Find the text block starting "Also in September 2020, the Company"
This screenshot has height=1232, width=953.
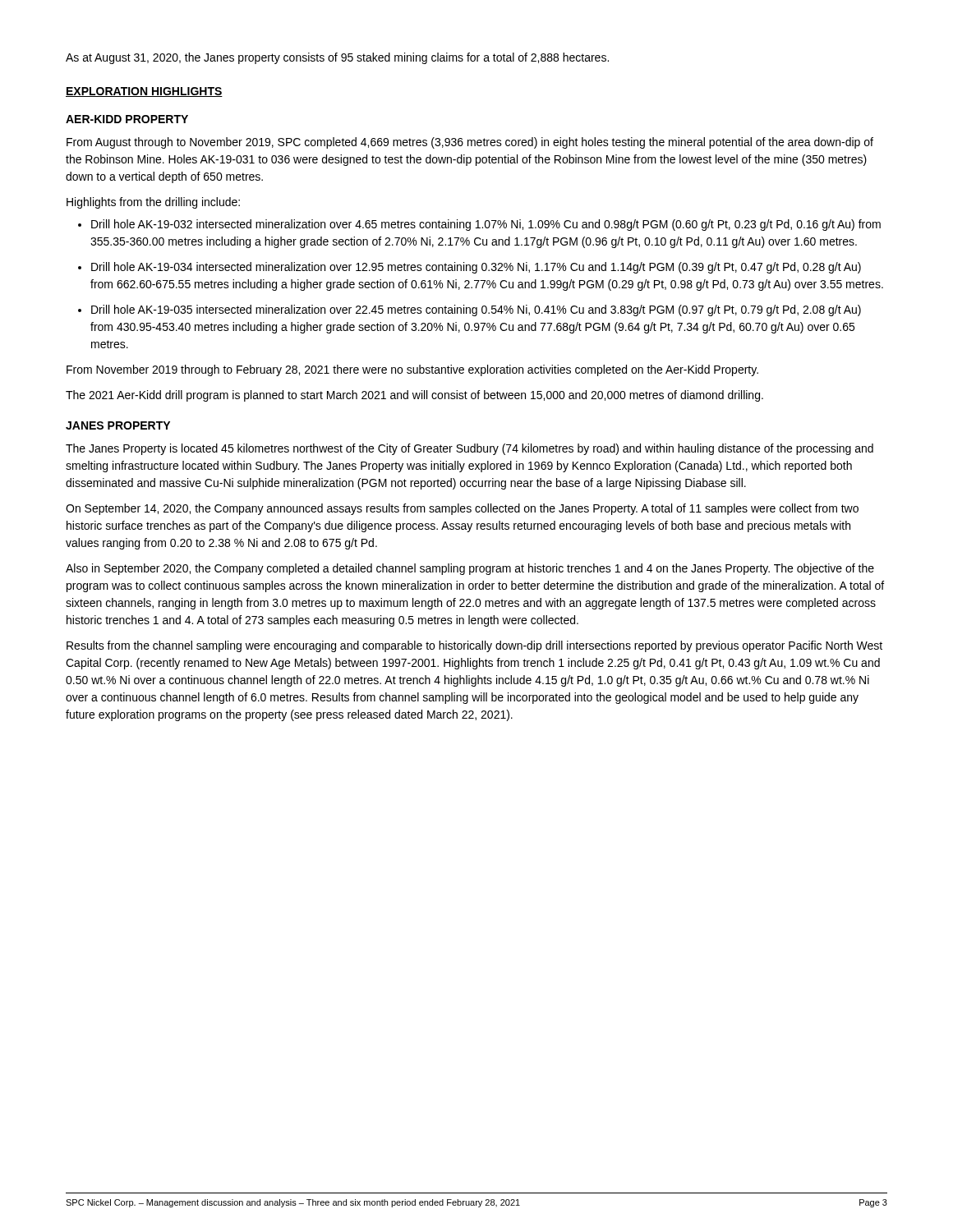[475, 594]
